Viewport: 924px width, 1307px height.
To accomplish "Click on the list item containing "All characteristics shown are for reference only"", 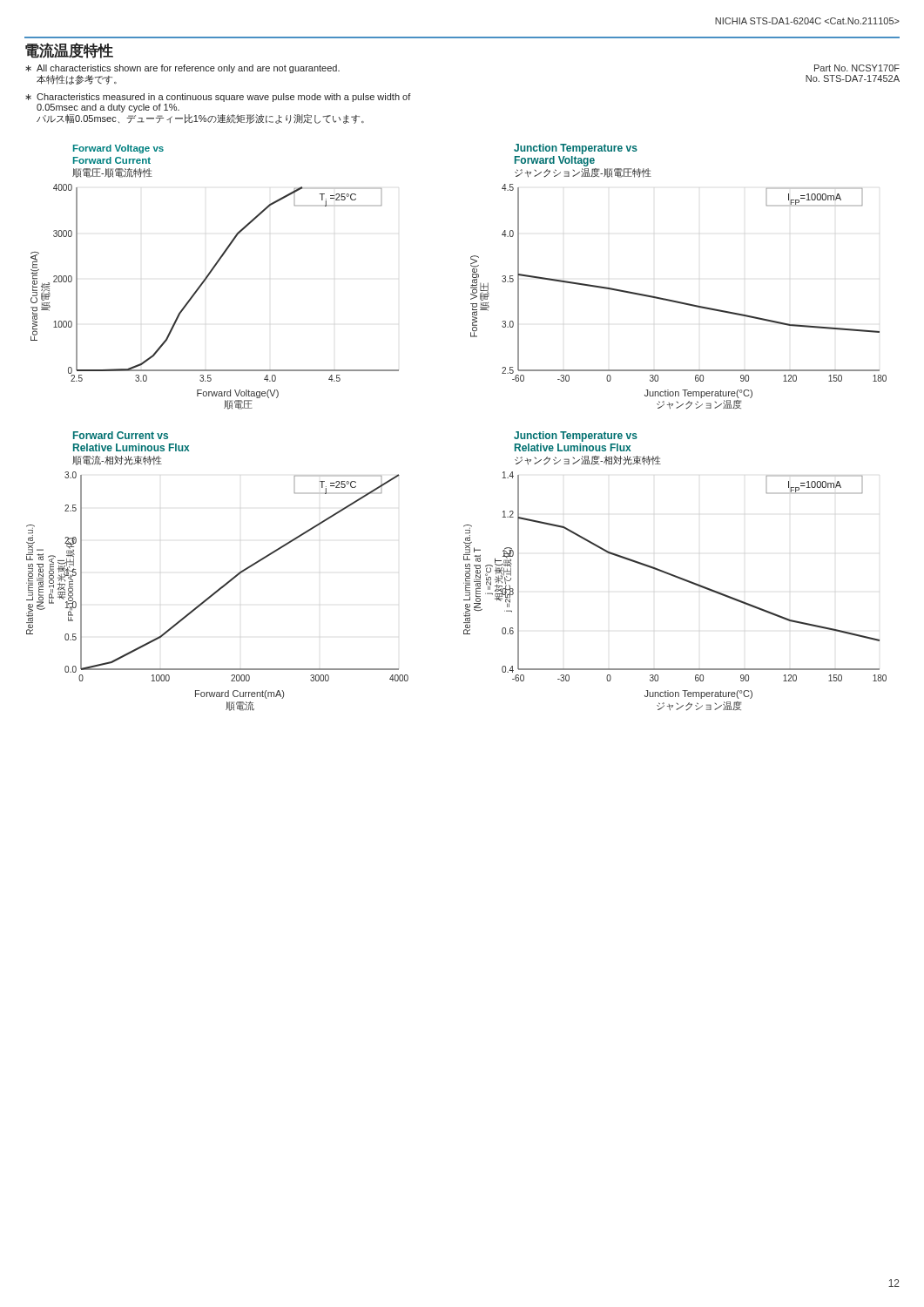I will click(188, 74).
